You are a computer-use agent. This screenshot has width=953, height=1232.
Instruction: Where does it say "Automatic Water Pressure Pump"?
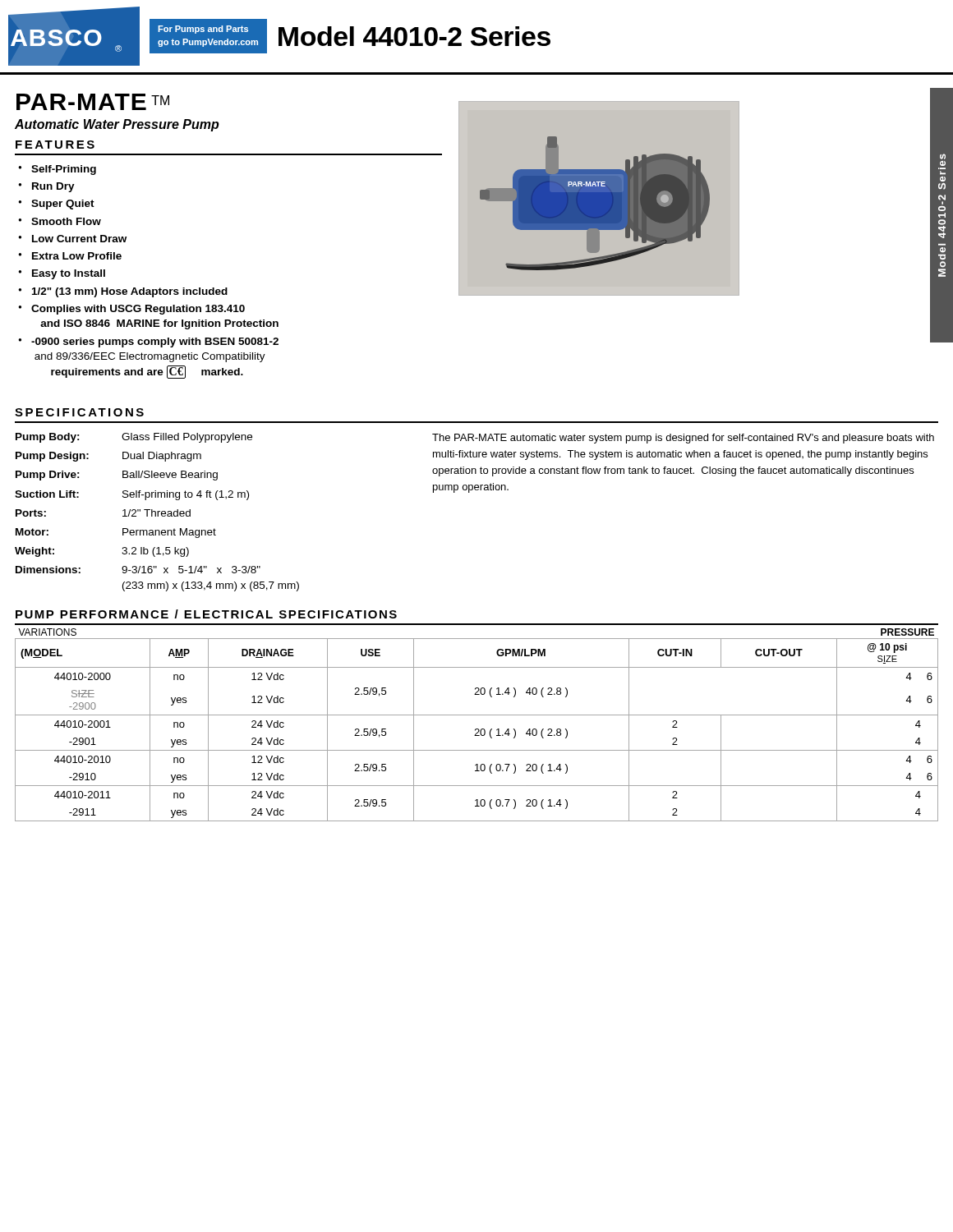117,124
